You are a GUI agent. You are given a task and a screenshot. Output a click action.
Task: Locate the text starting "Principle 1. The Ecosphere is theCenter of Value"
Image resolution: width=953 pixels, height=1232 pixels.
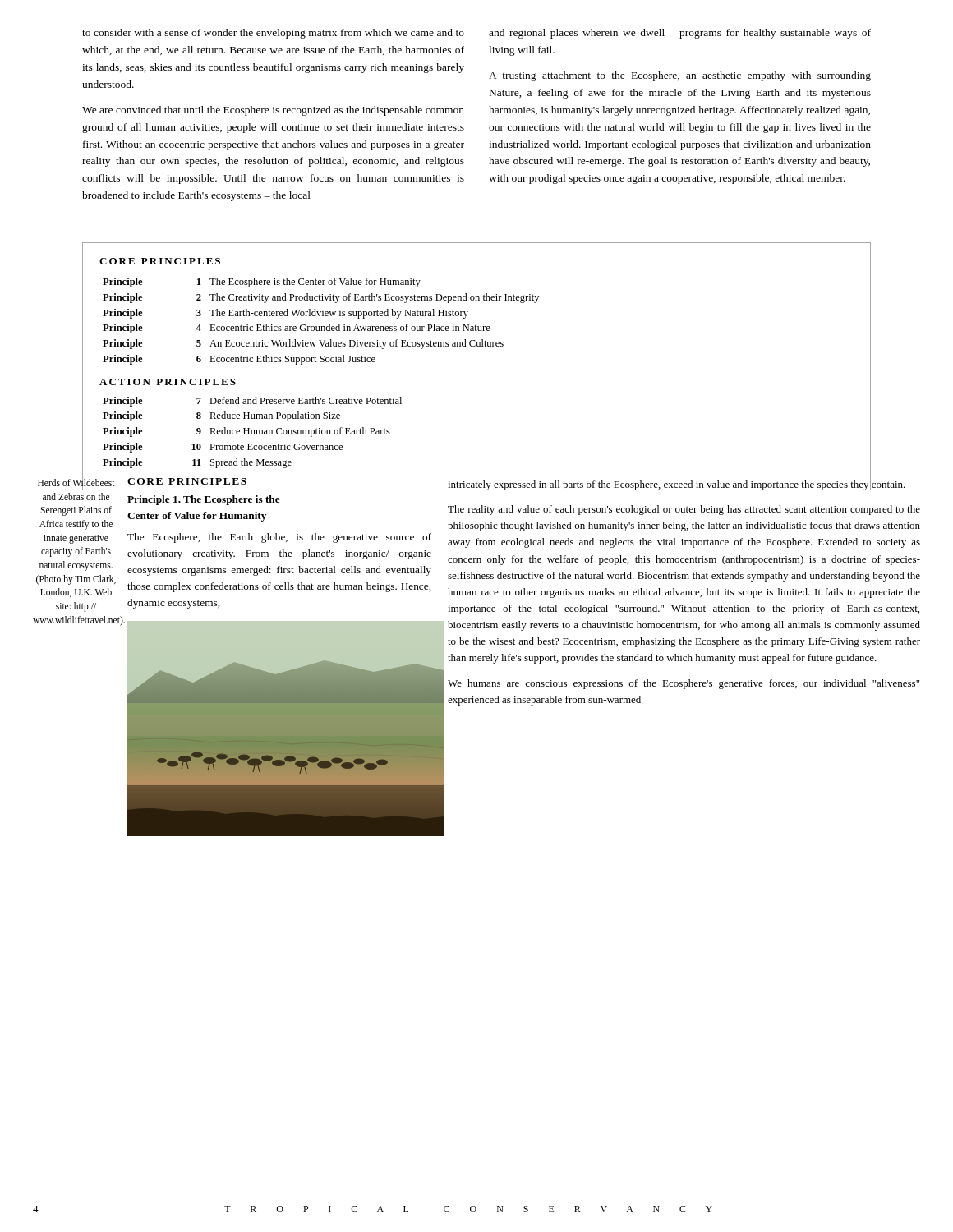pos(279,551)
